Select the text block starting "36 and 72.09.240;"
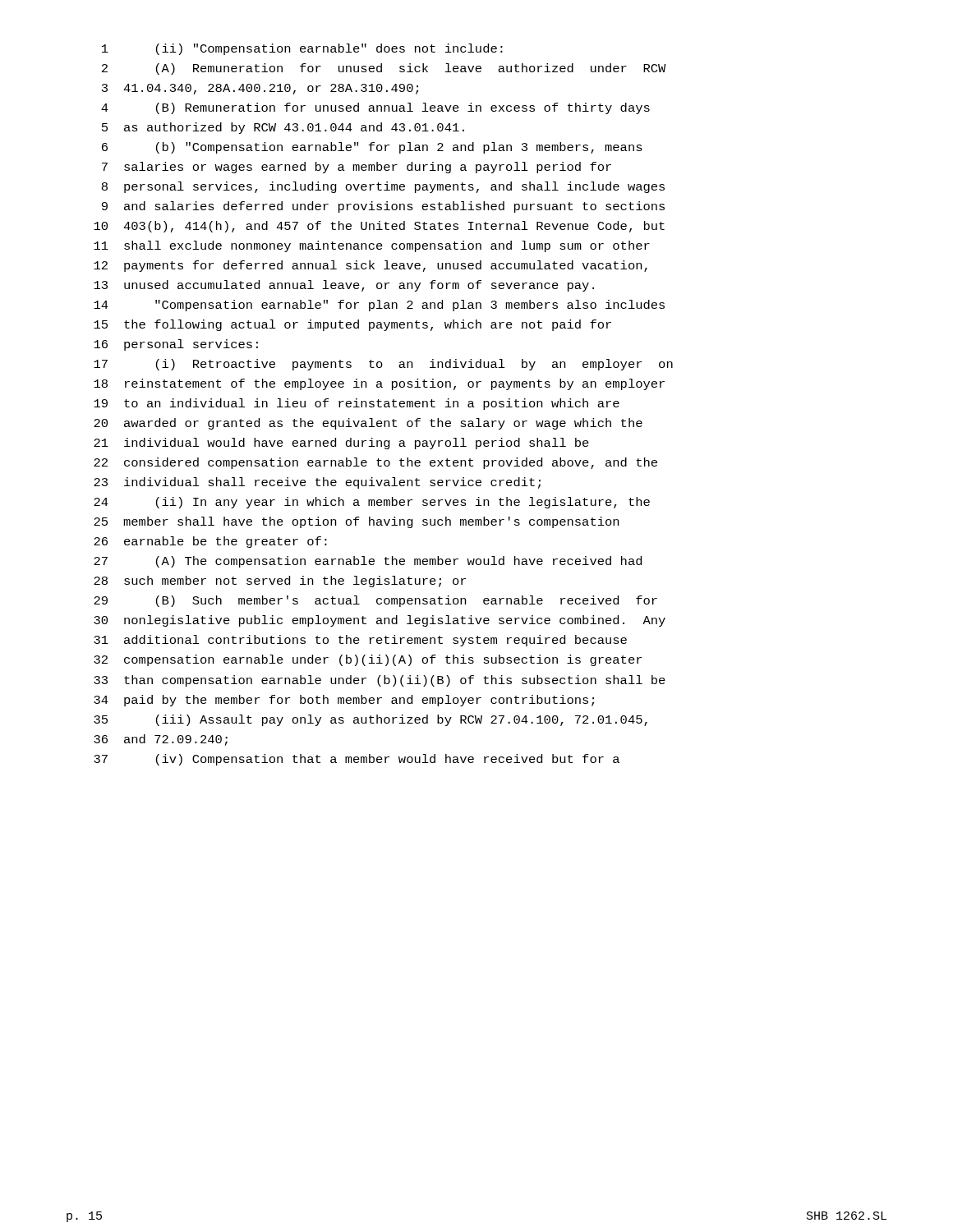This screenshot has height=1232, width=953. pos(161,740)
